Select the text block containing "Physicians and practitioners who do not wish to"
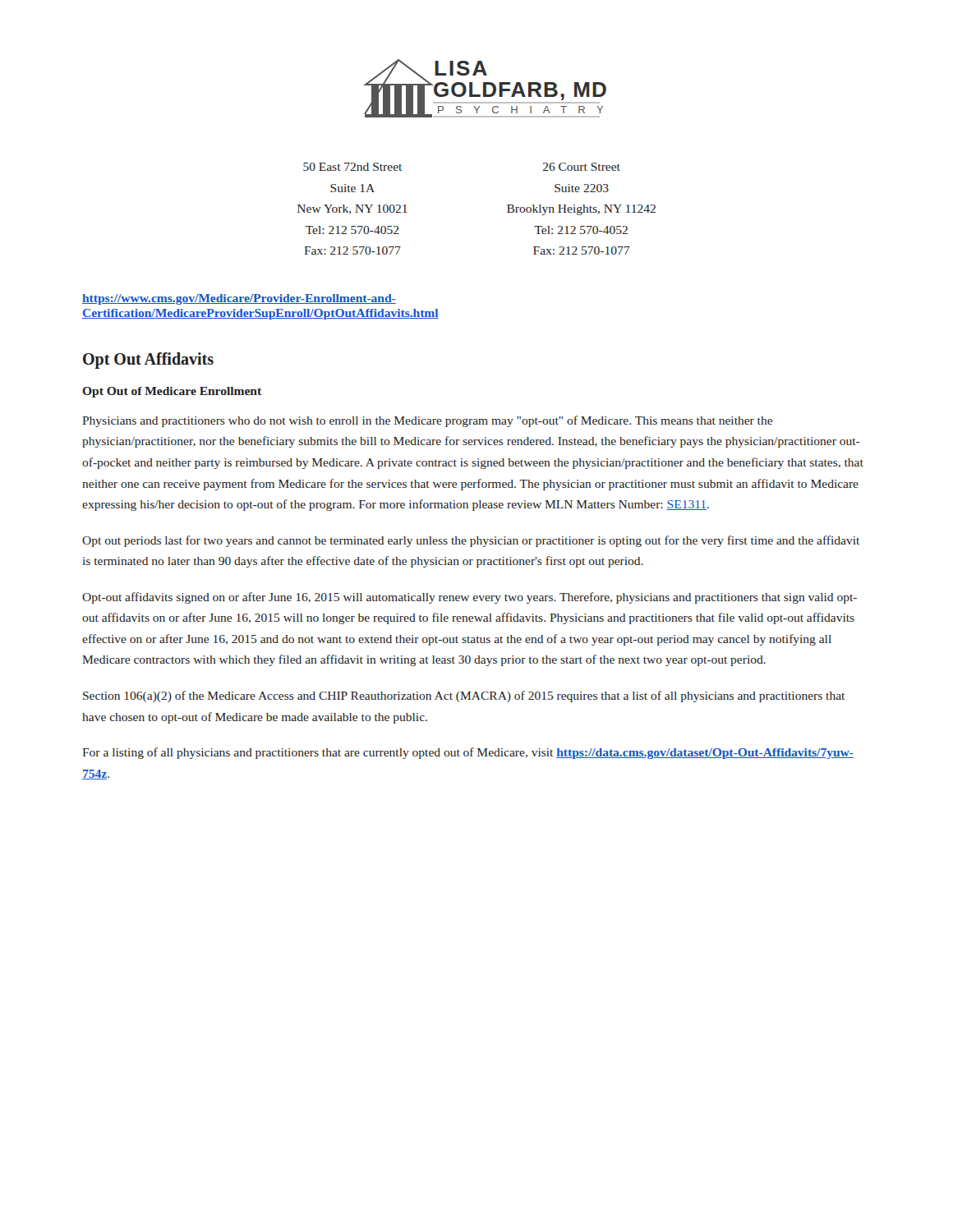This screenshot has height=1232, width=953. pyautogui.click(x=473, y=462)
